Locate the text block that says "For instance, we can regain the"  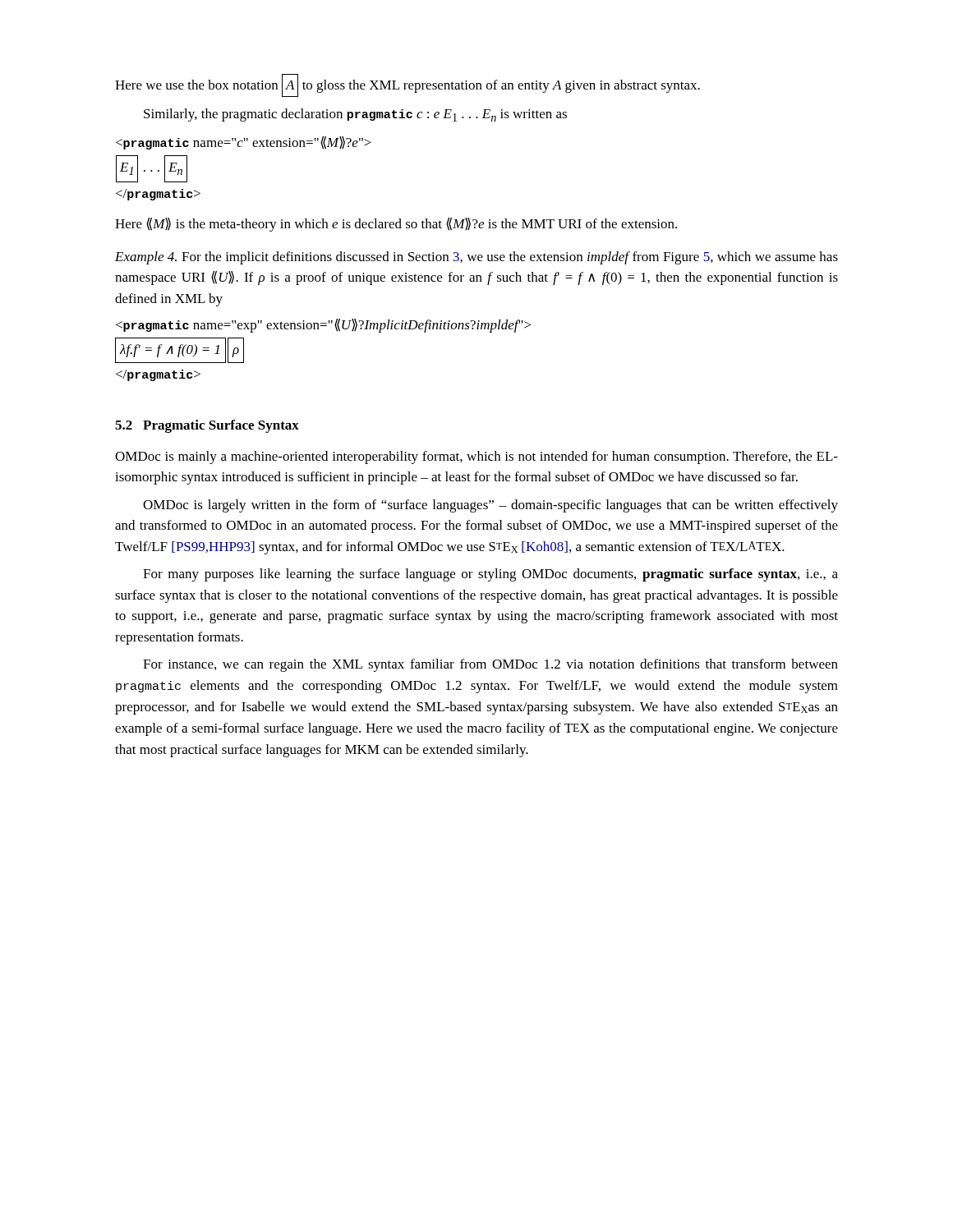coord(476,707)
